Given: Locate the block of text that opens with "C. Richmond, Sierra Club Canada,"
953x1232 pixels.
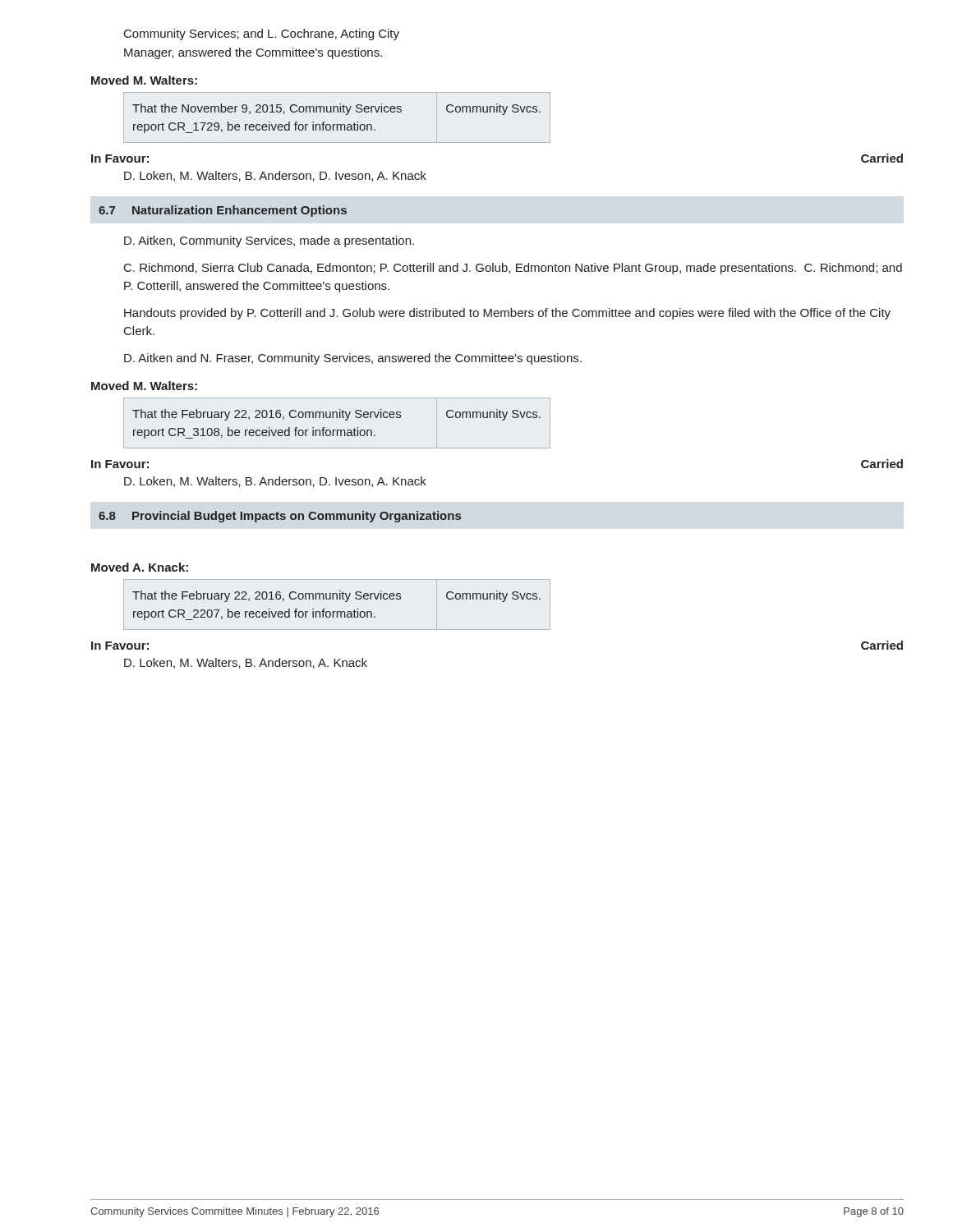Looking at the screenshot, I should 513,276.
